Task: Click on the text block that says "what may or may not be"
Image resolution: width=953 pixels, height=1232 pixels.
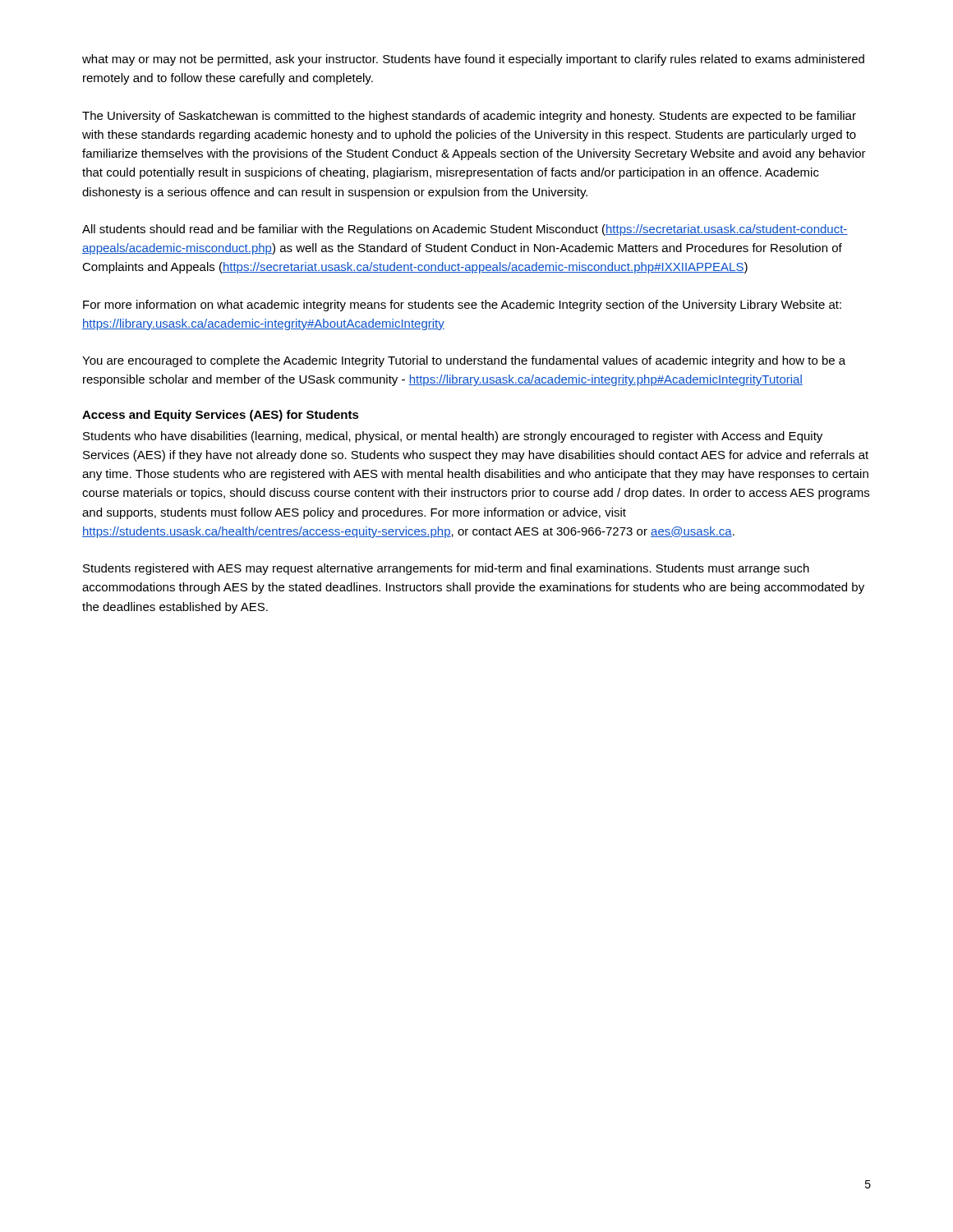Action: tap(474, 68)
